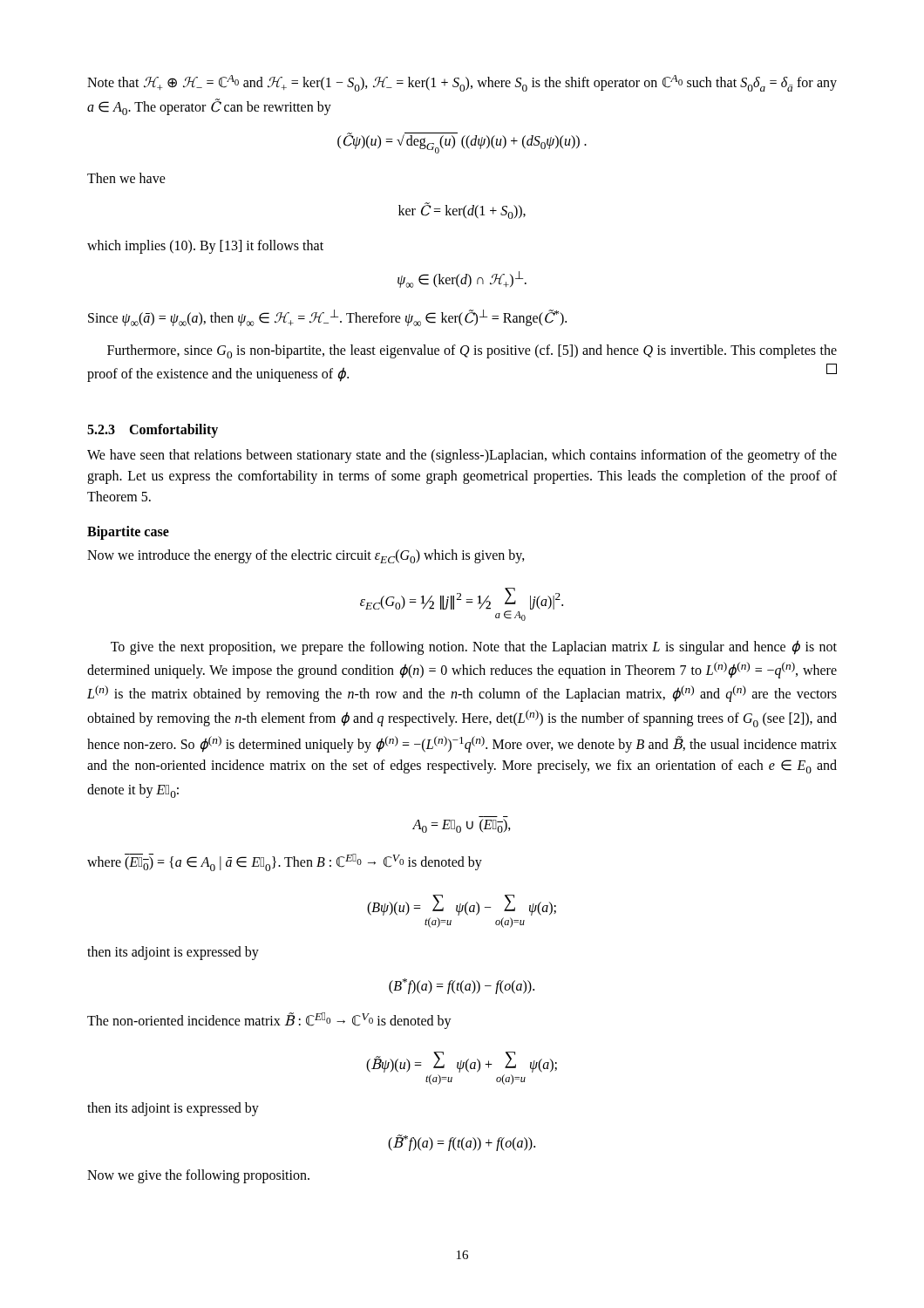Screen dimensions: 1308x924
Task: Locate the text starting "A0 = E⃗0 ∪ (E⃗0),"
Action: (x=462, y=826)
